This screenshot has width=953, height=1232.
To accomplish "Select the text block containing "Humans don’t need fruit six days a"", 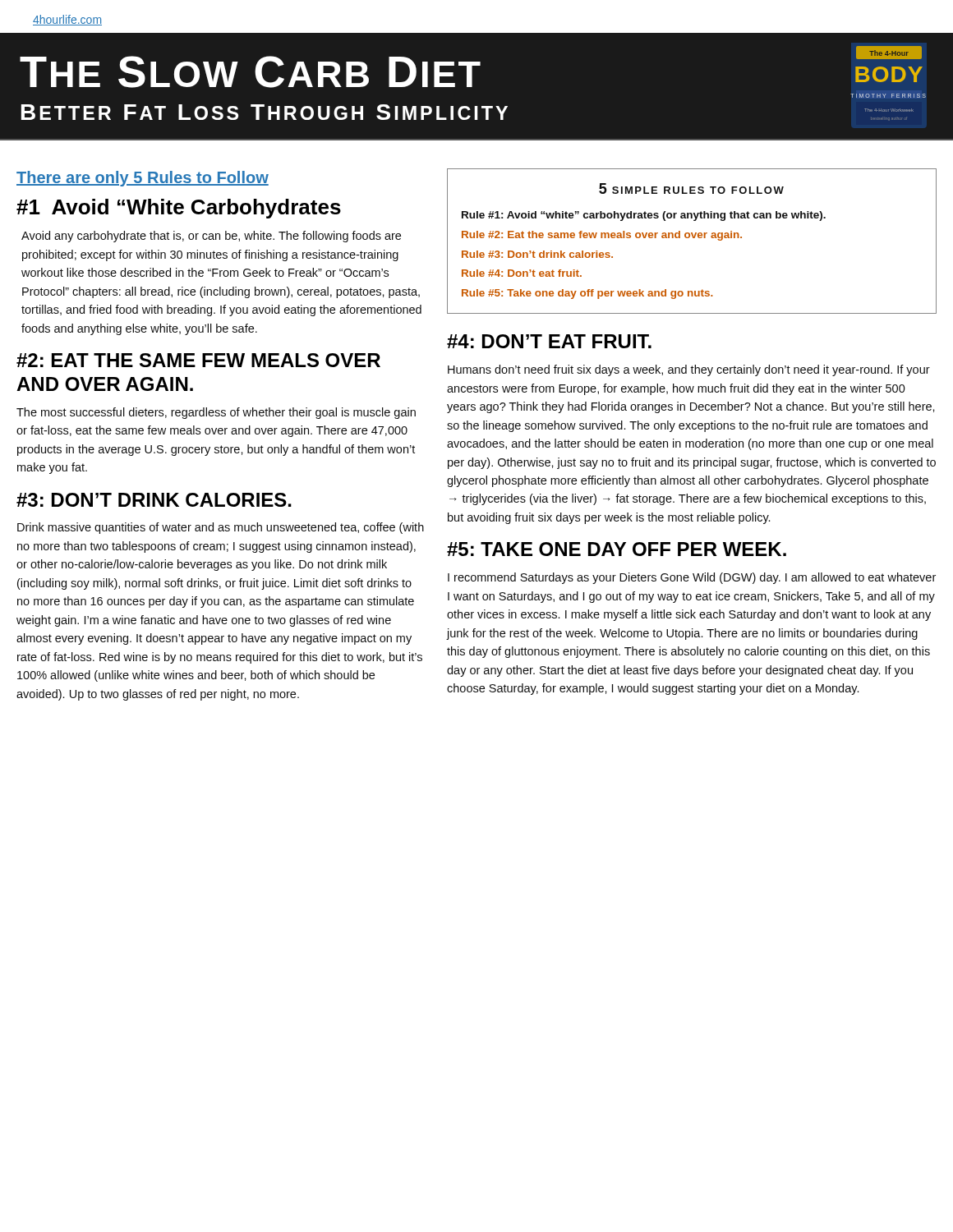I will point(692,444).
